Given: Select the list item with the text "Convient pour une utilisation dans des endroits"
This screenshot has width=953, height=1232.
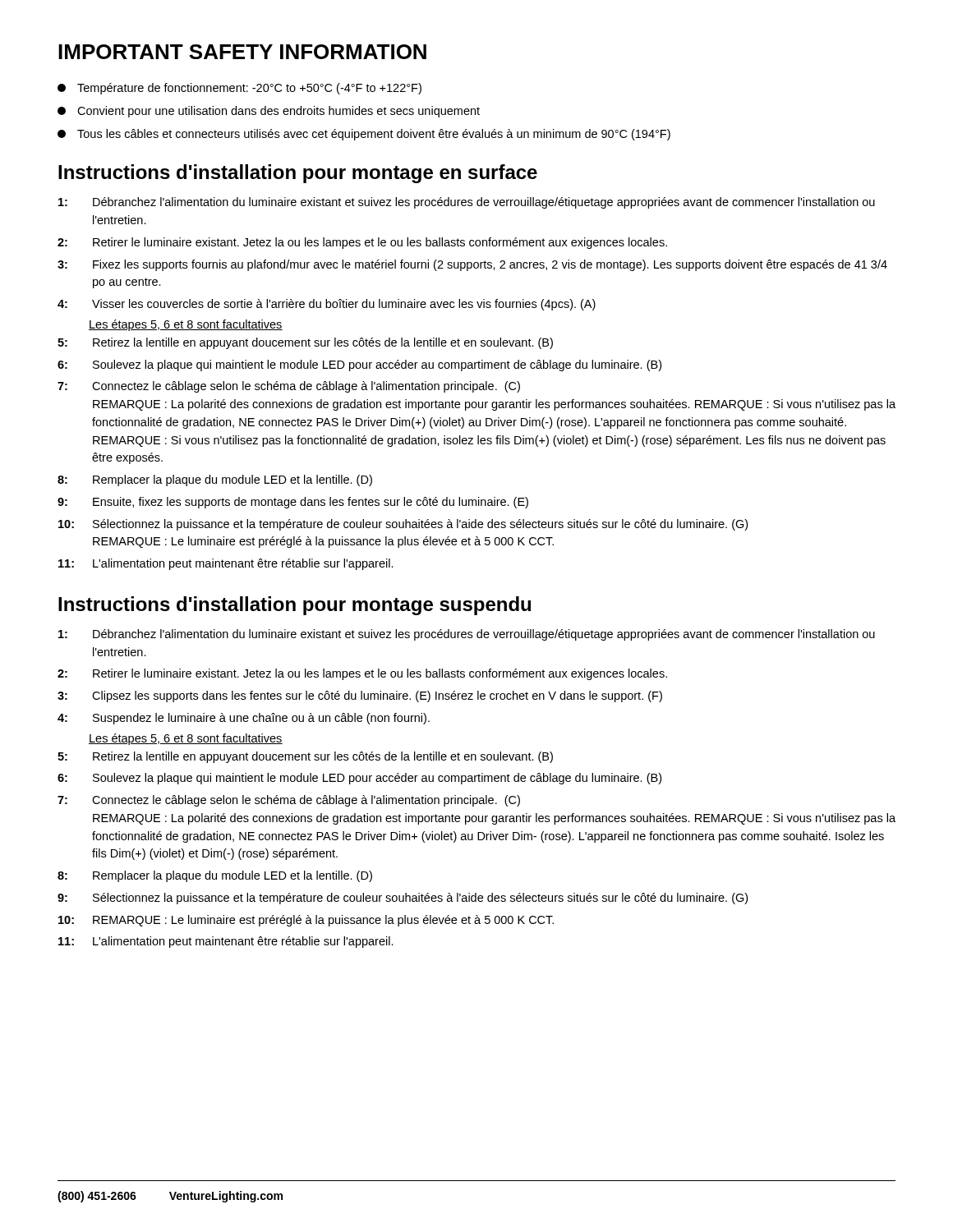Looking at the screenshot, I should pos(269,111).
